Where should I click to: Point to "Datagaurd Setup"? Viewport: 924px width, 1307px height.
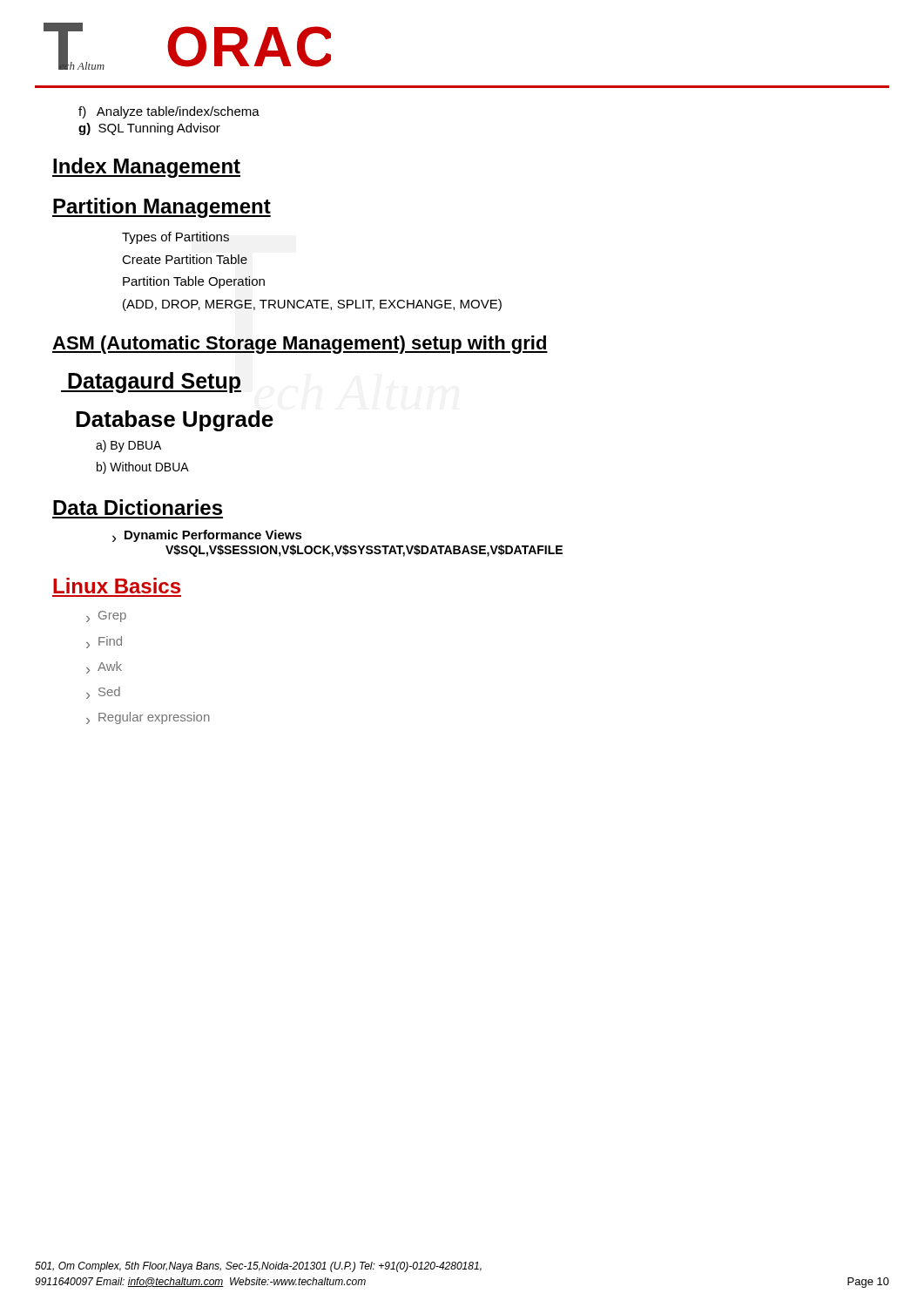tap(151, 381)
